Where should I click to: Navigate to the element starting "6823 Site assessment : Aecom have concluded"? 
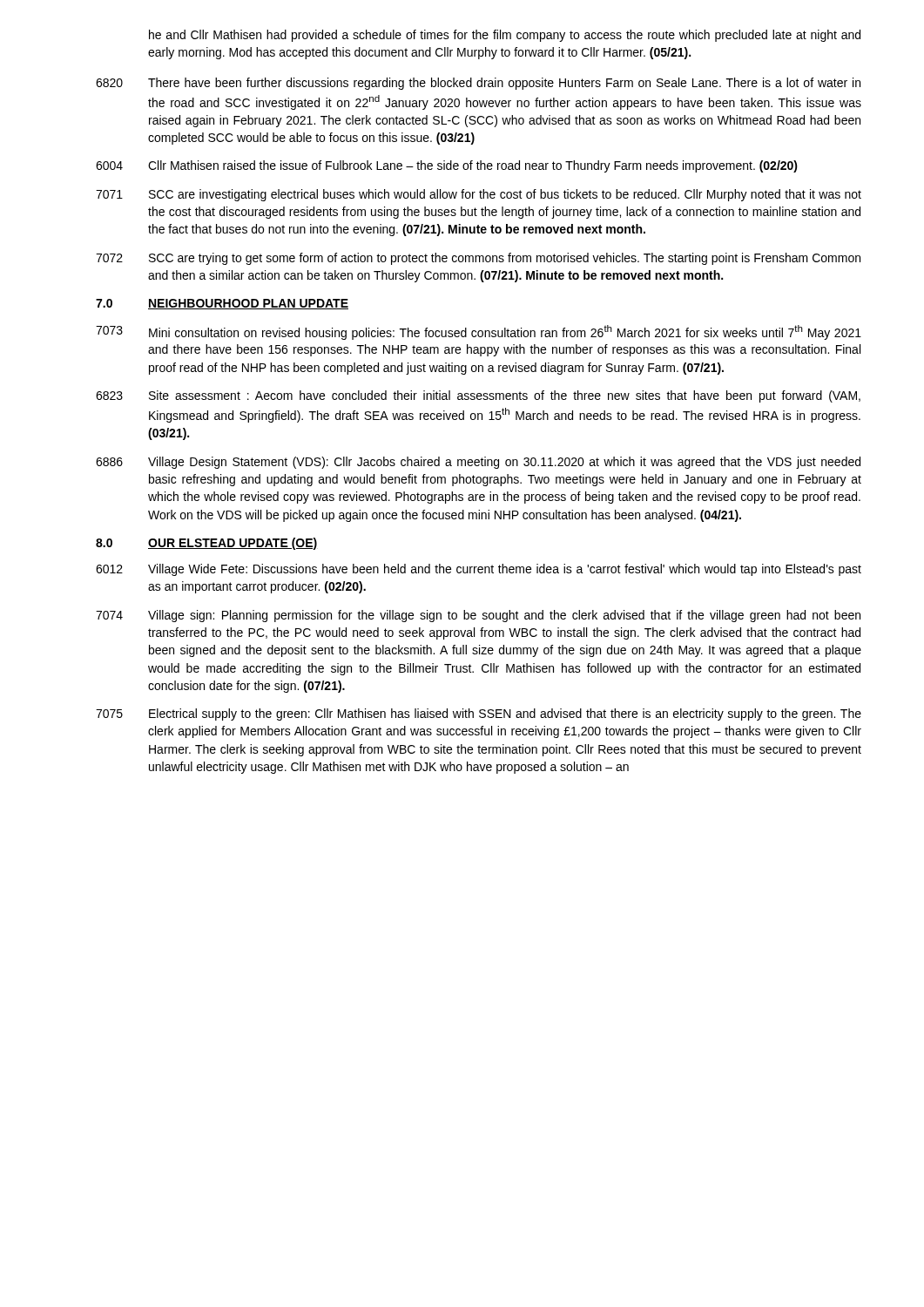[479, 415]
